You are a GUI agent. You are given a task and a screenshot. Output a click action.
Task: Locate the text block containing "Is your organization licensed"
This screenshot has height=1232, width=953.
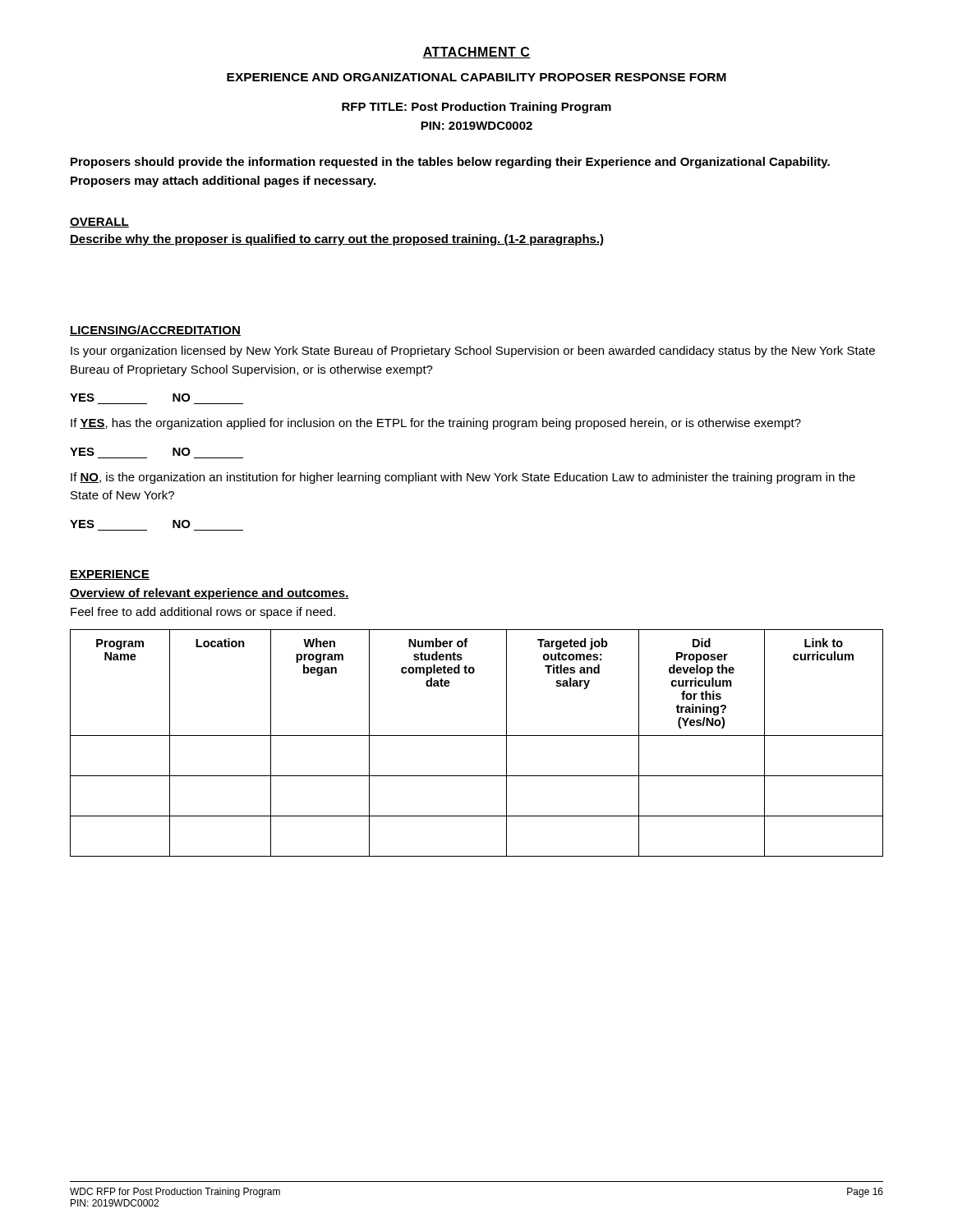473,360
